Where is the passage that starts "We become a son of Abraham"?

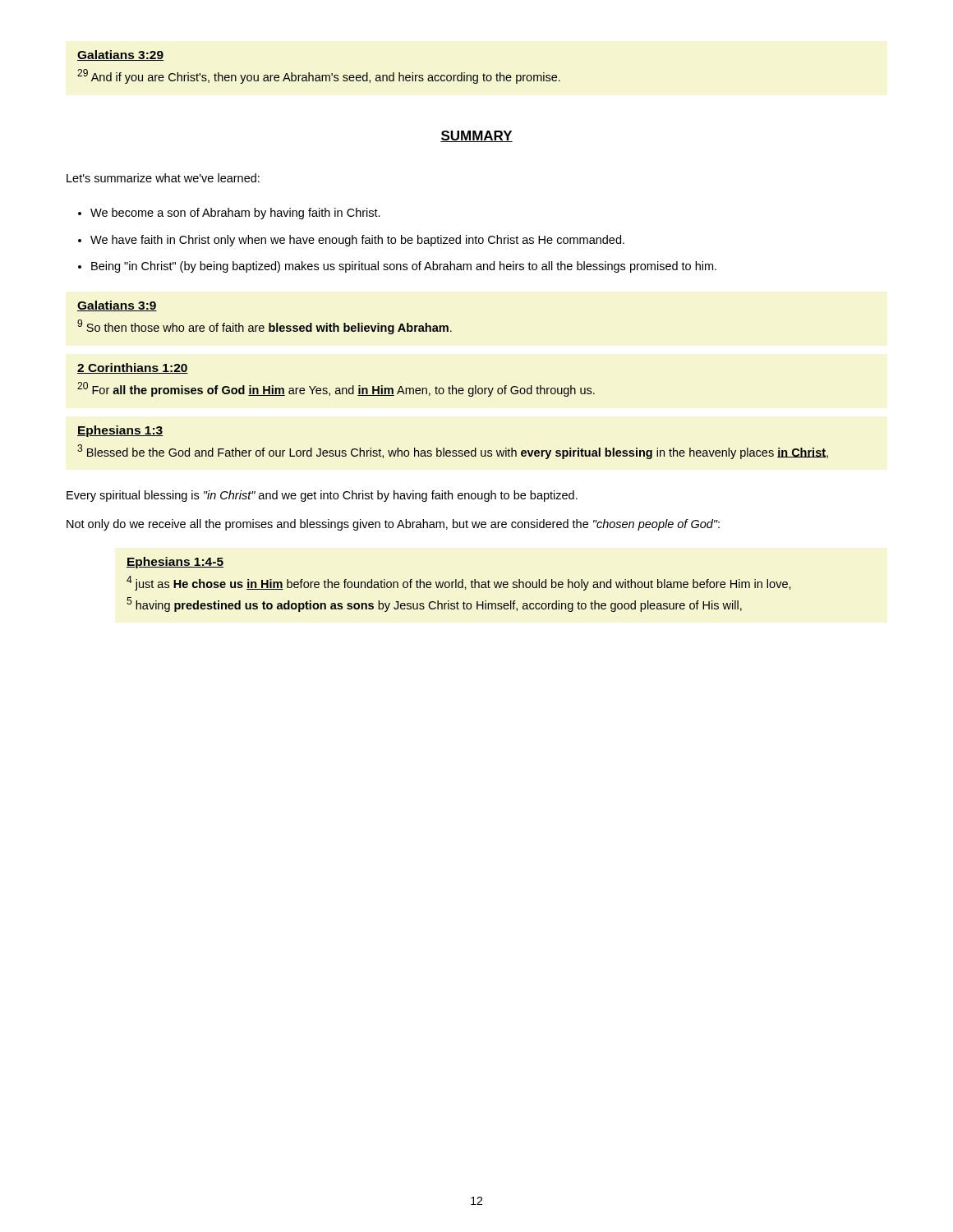point(236,213)
